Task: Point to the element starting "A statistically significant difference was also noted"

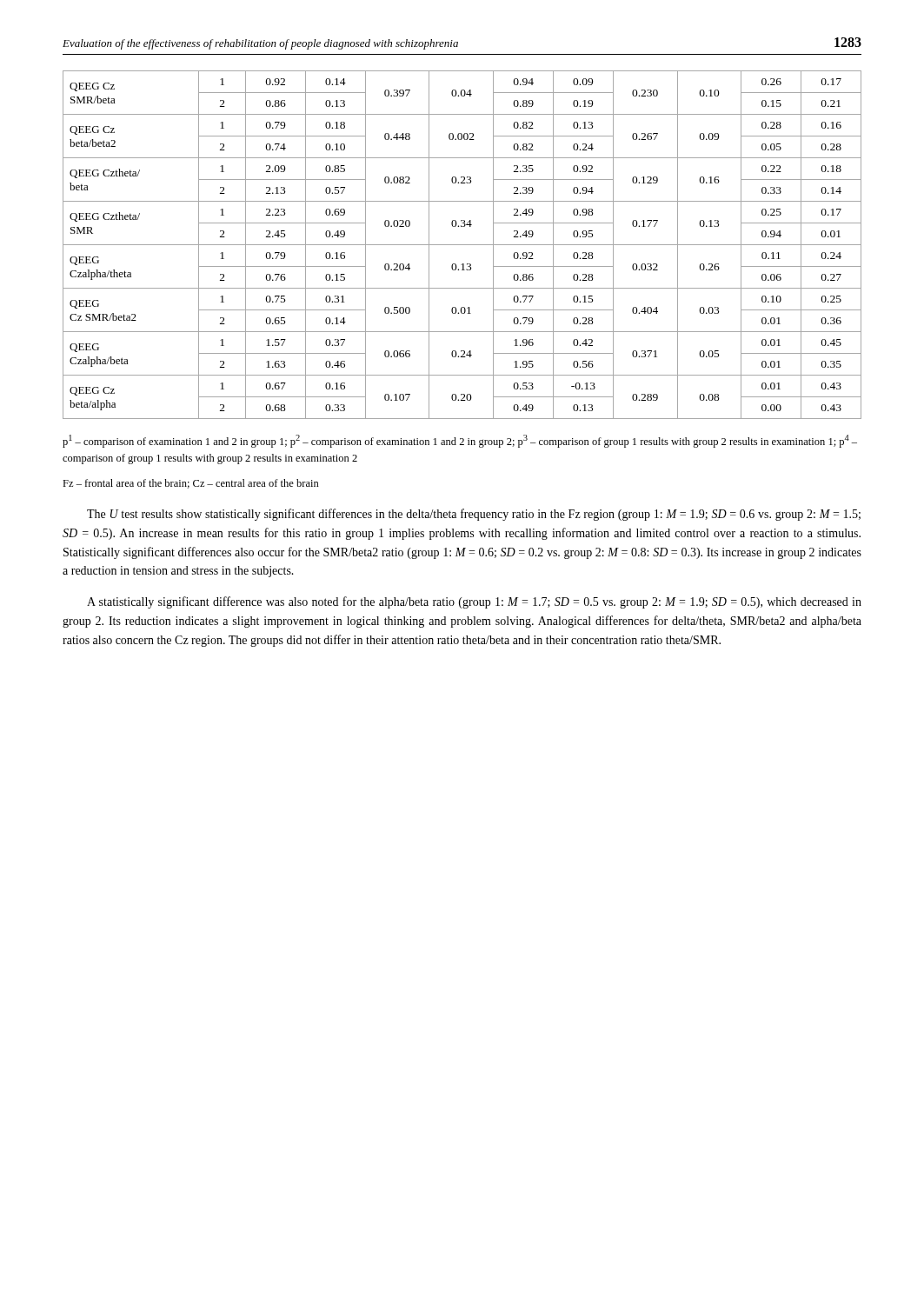Action: (x=462, y=621)
